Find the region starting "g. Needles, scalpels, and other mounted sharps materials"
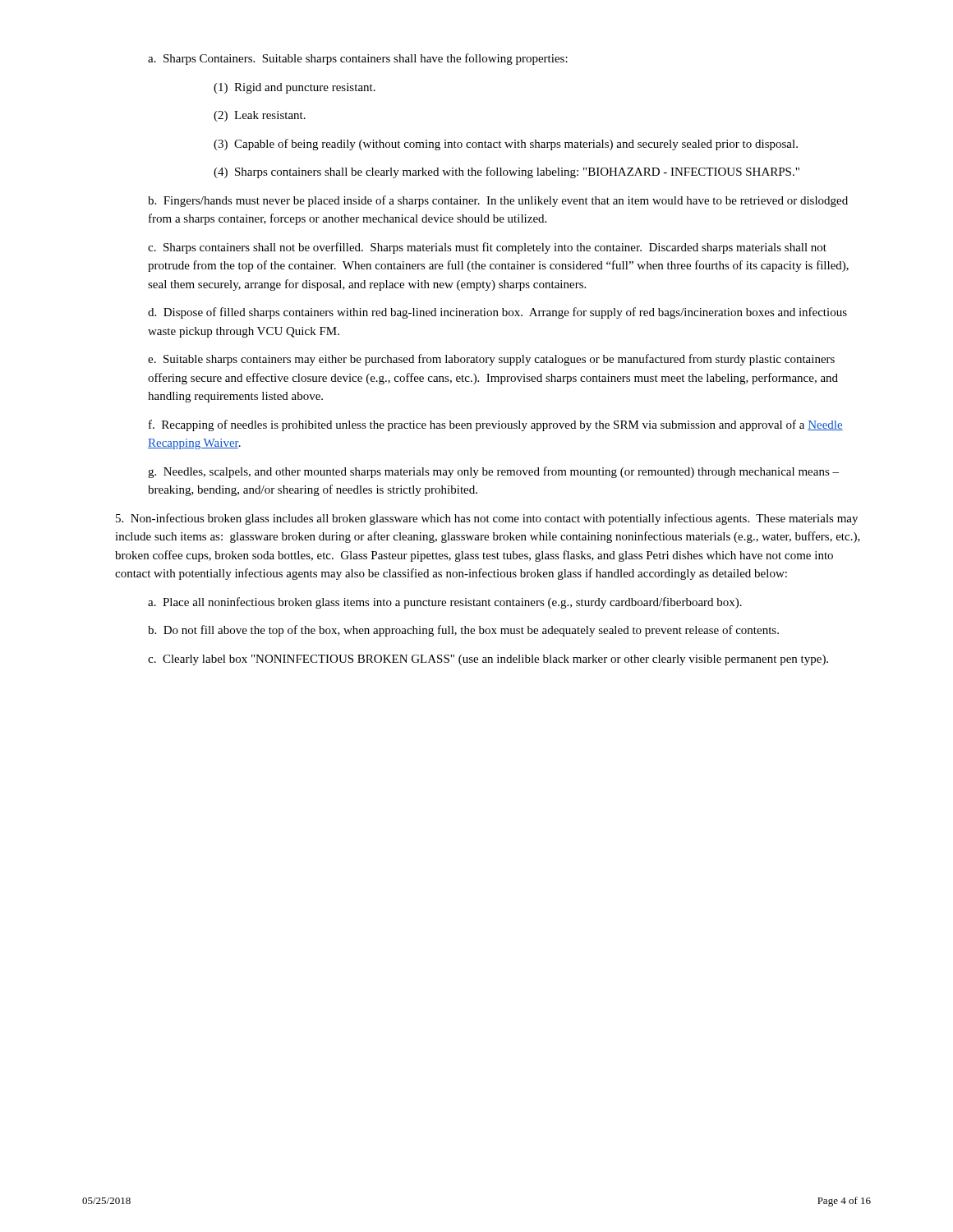 pos(493,480)
